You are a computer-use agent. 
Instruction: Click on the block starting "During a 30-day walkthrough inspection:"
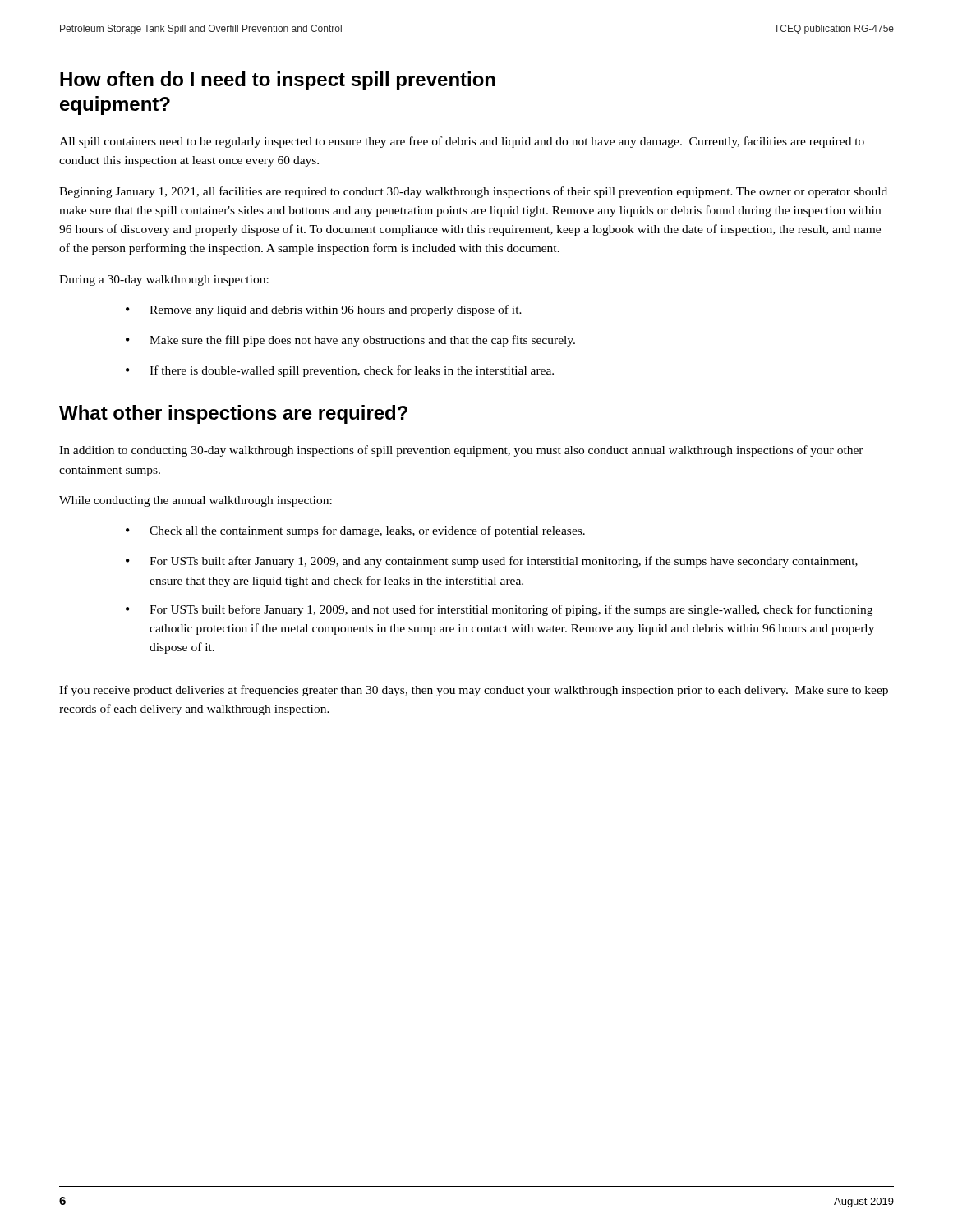tap(164, 278)
